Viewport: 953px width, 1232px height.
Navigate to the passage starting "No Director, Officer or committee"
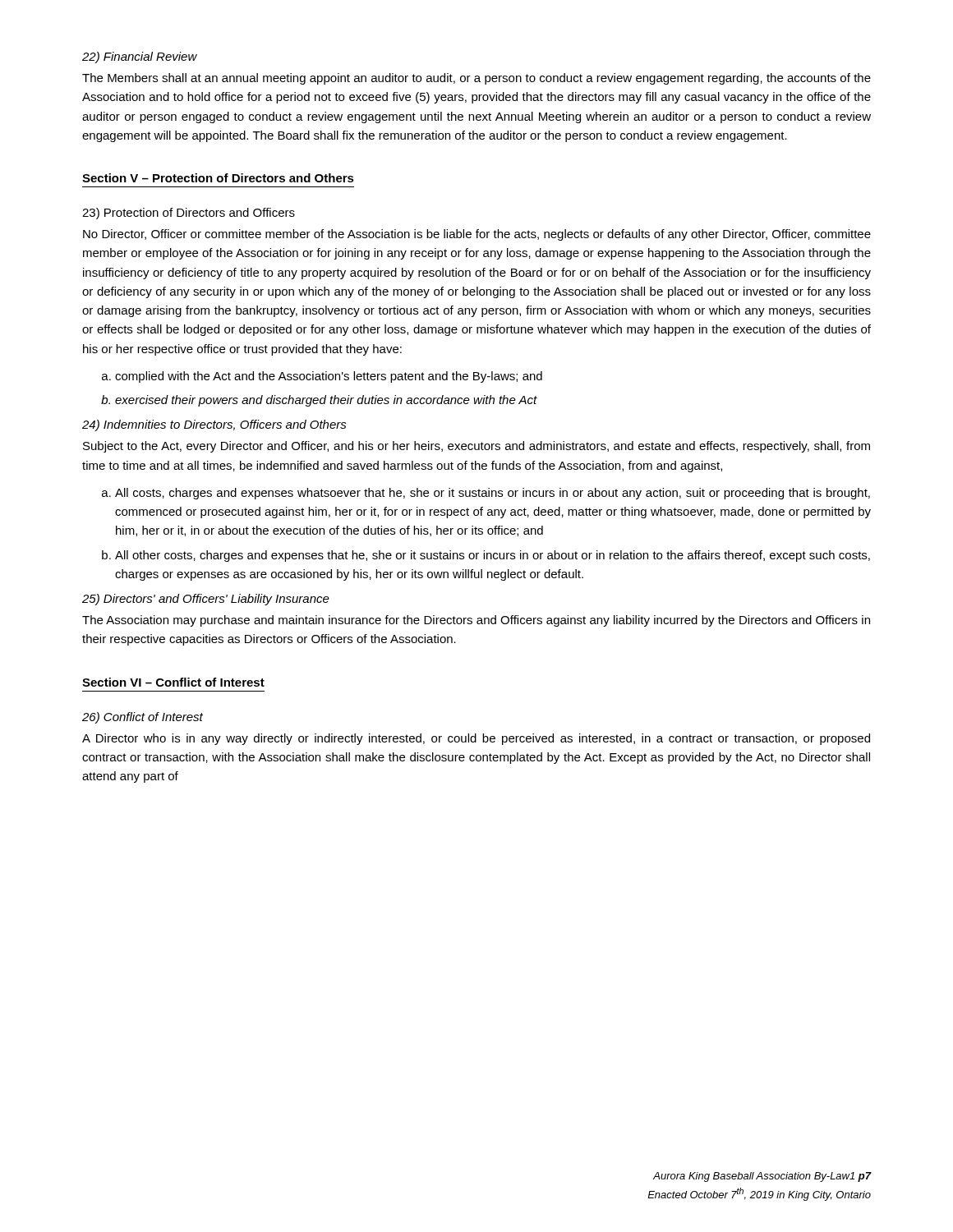pos(476,291)
